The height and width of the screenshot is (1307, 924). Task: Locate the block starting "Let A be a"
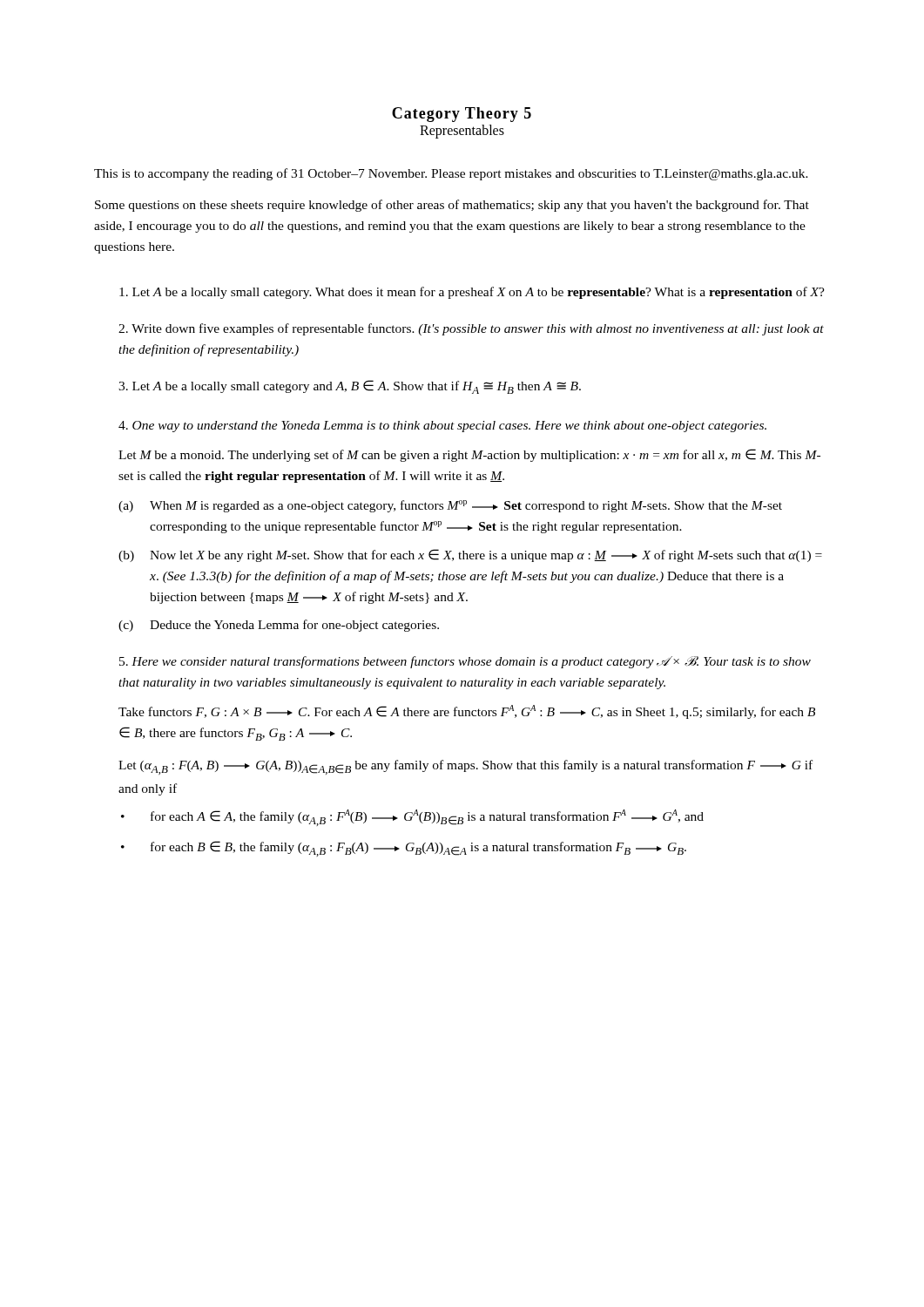pyautogui.click(x=472, y=292)
